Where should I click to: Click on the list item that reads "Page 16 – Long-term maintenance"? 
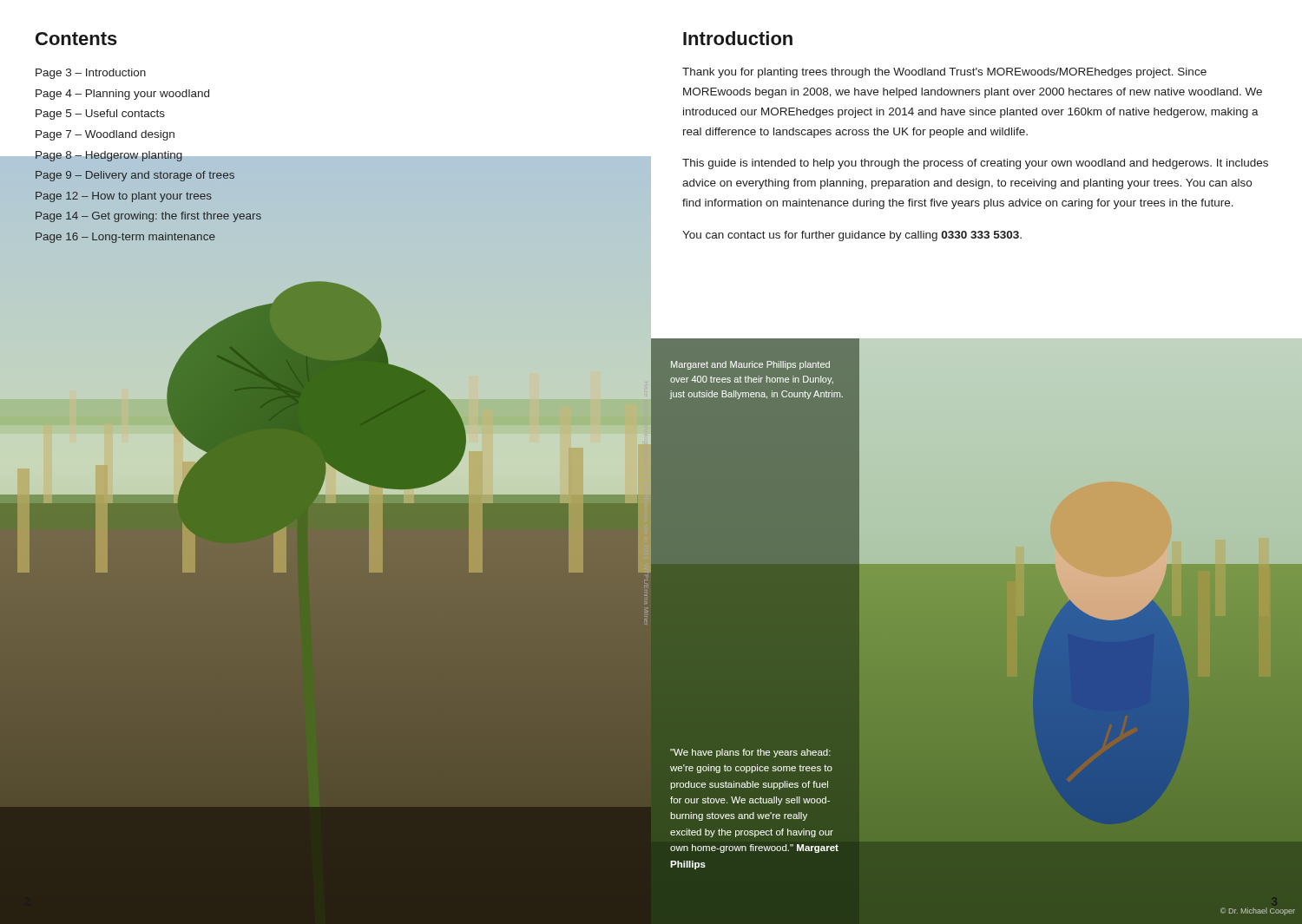tap(125, 236)
